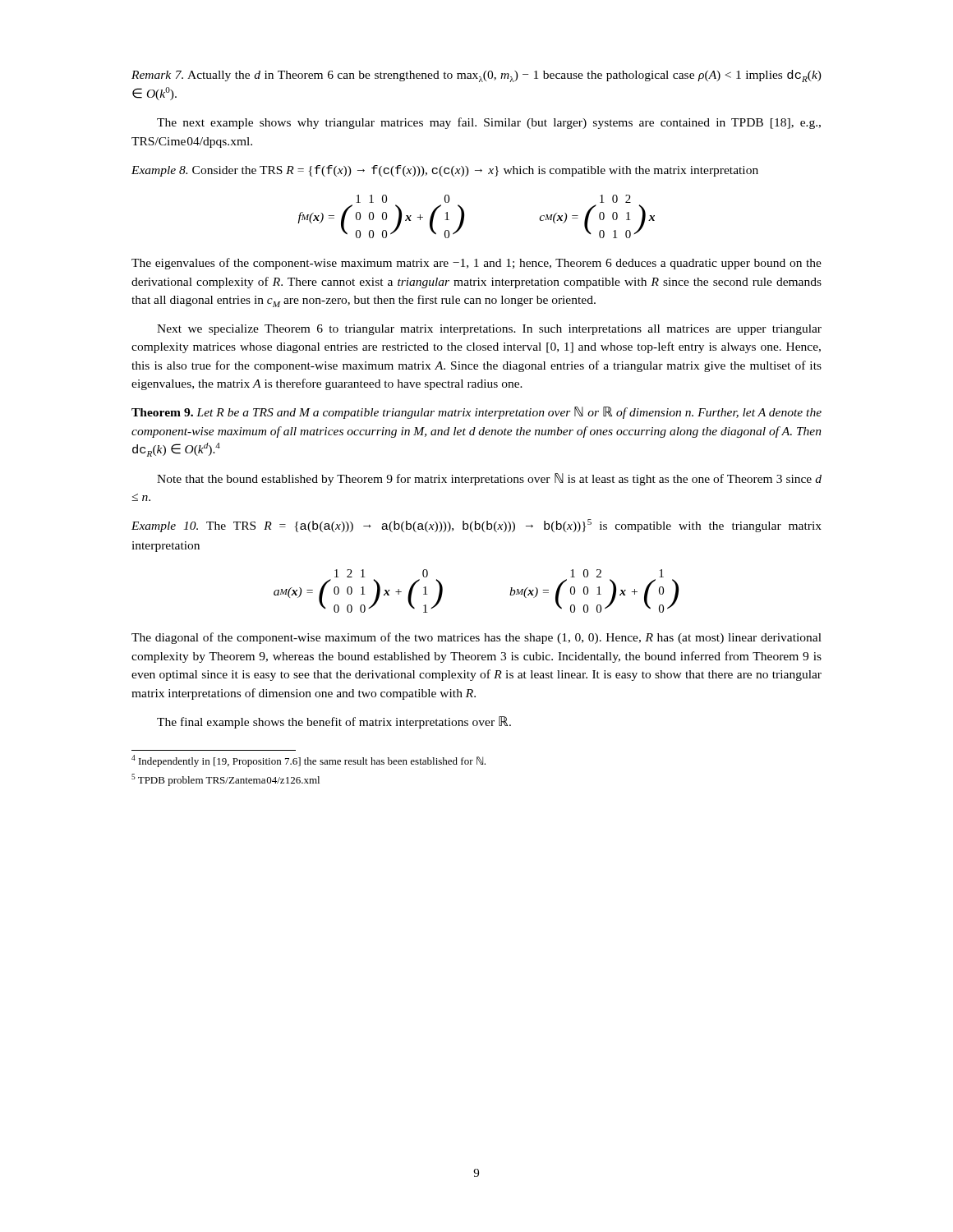Navigate to the passage starting "The eigenvalues of the"
The height and width of the screenshot is (1232, 953).
pos(476,282)
